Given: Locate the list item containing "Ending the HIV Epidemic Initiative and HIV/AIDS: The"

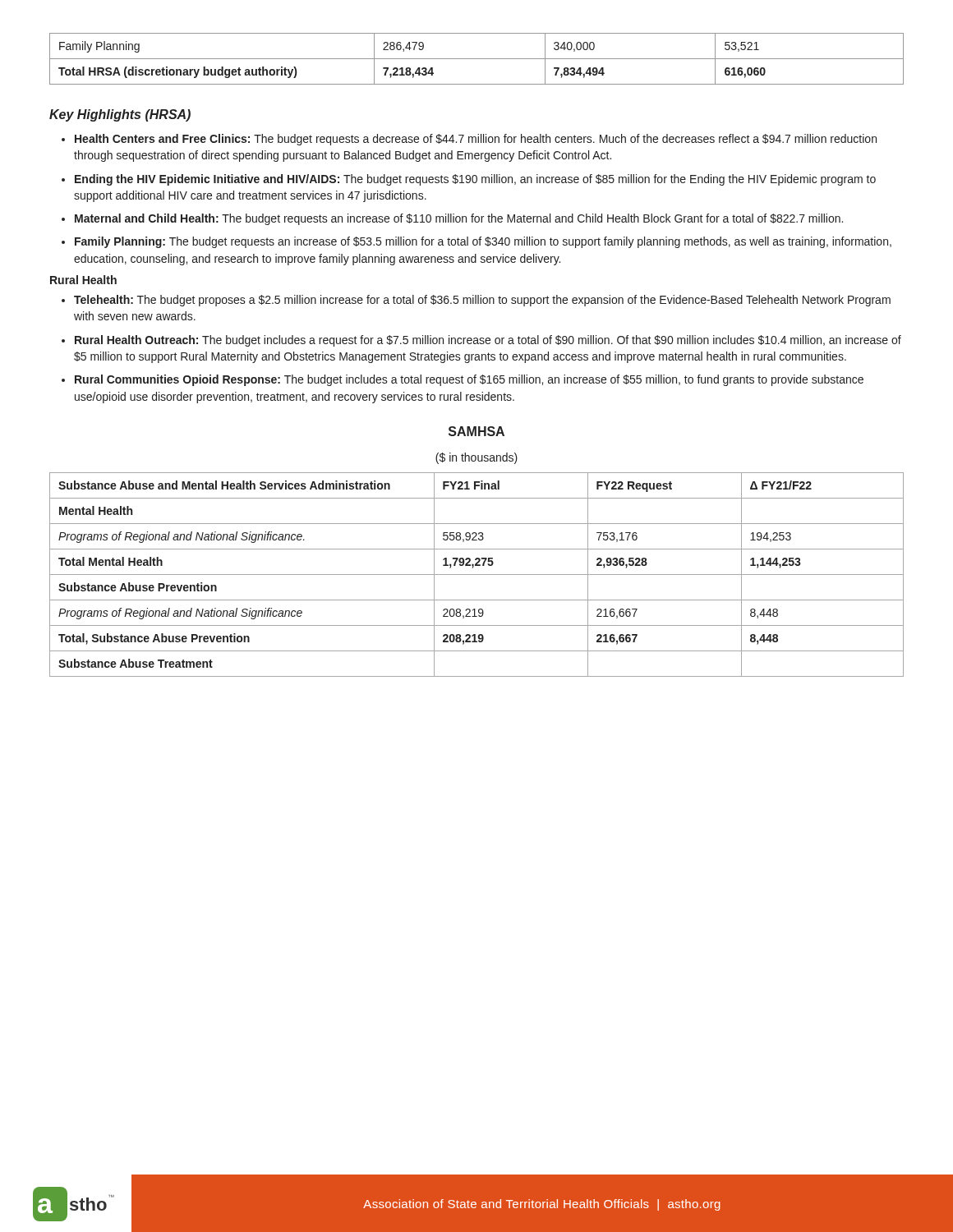Looking at the screenshot, I should pyautogui.click(x=475, y=187).
